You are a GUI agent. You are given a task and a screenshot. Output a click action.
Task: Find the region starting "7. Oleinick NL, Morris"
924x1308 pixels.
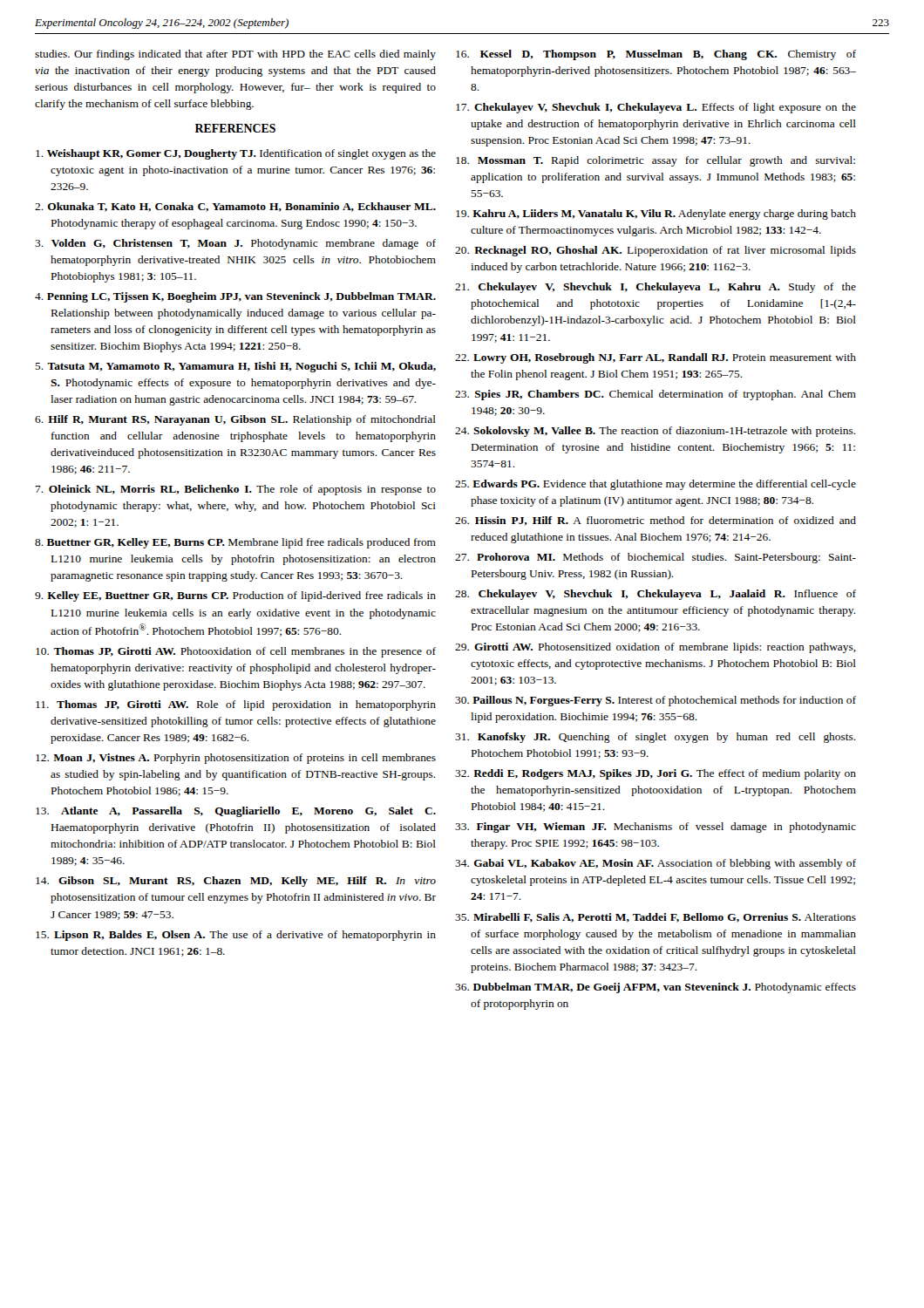pos(235,506)
